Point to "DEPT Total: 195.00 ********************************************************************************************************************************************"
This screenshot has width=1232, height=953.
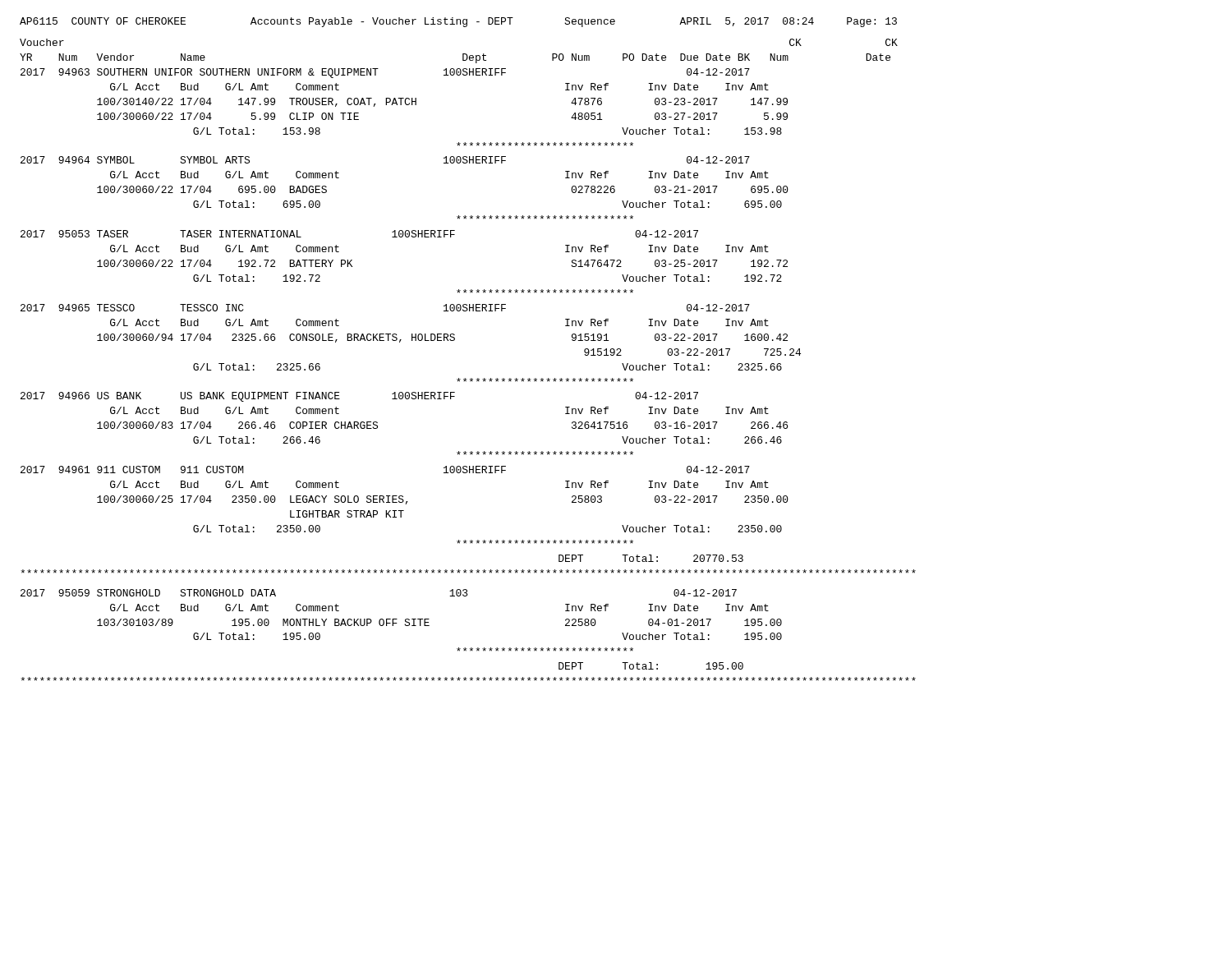(x=616, y=675)
